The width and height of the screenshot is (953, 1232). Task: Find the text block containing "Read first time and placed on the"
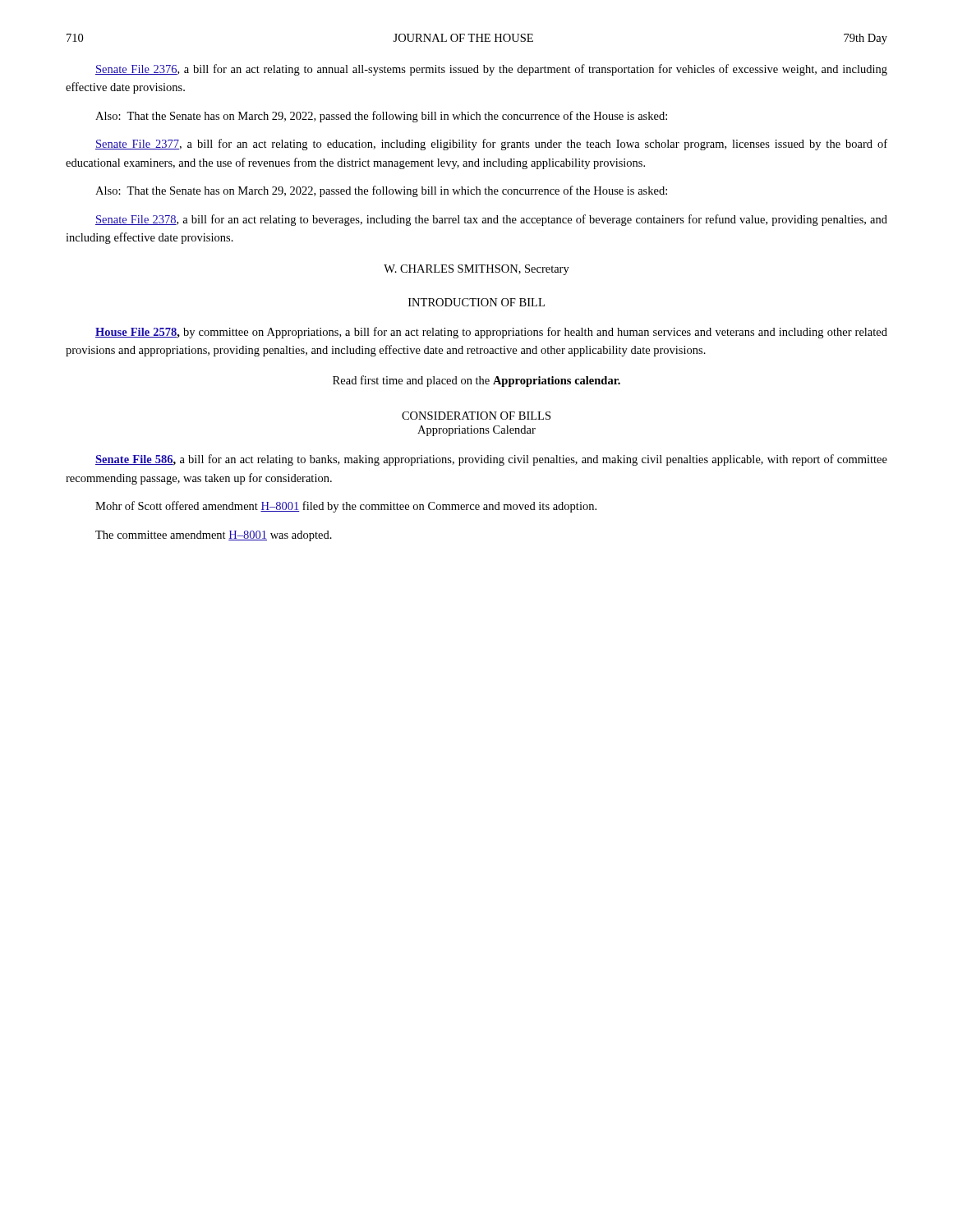click(476, 380)
